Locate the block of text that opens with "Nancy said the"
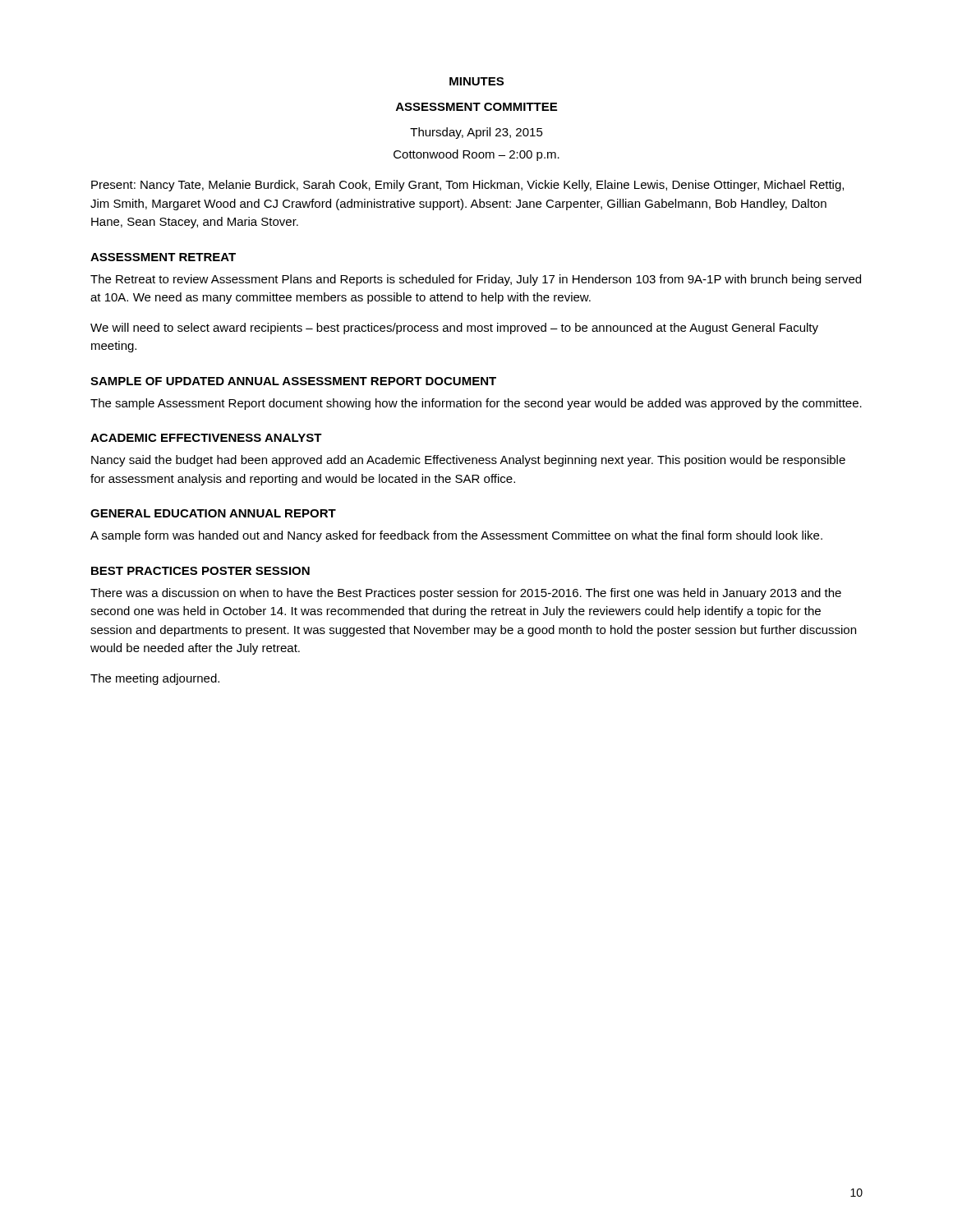This screenshot has width=953, height=1232. [x=468, y=469]
